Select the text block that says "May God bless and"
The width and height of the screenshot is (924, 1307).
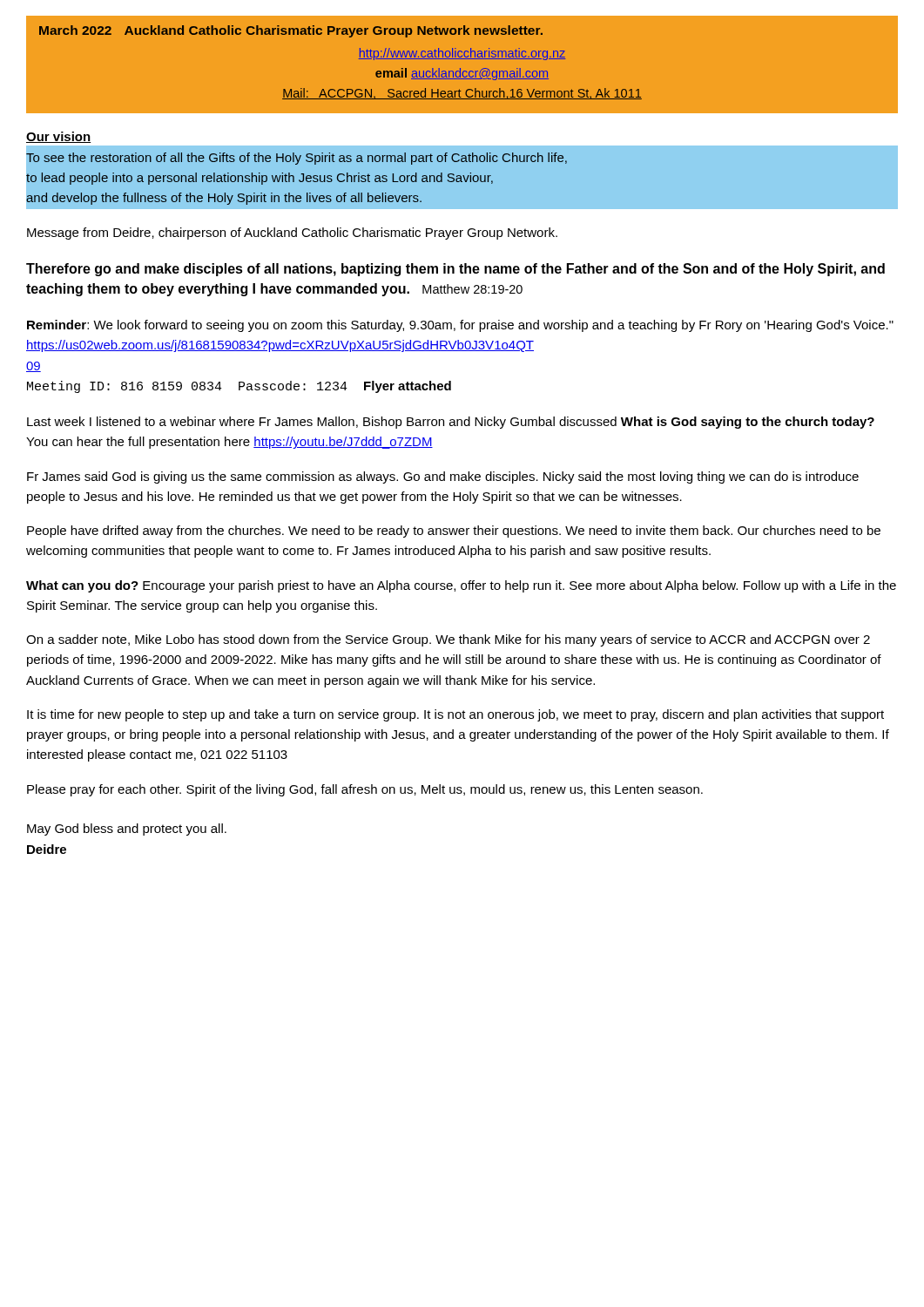click(x=127, y=839)
